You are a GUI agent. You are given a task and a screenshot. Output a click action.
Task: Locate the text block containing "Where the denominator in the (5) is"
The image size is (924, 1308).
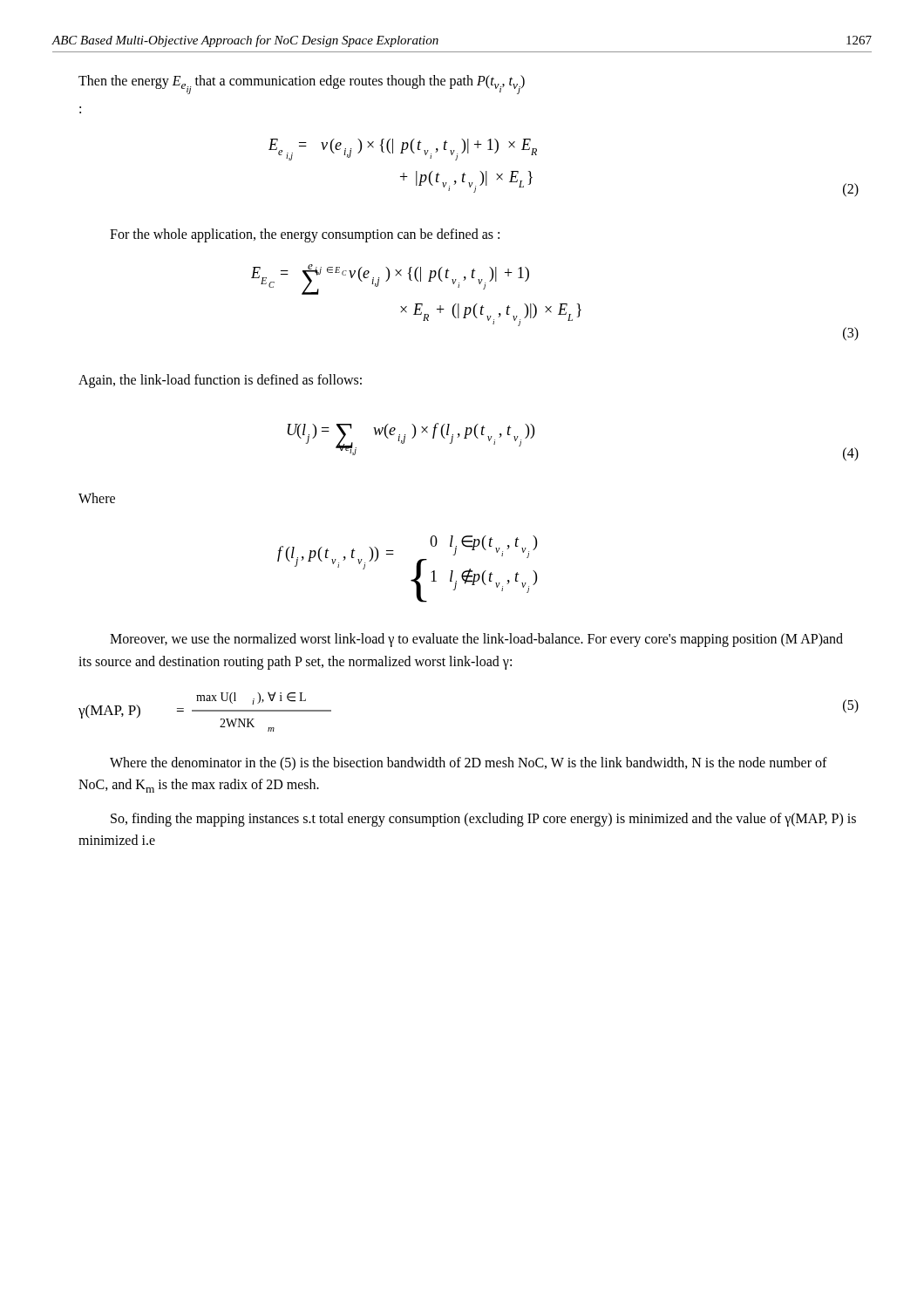tap(453, 775)
